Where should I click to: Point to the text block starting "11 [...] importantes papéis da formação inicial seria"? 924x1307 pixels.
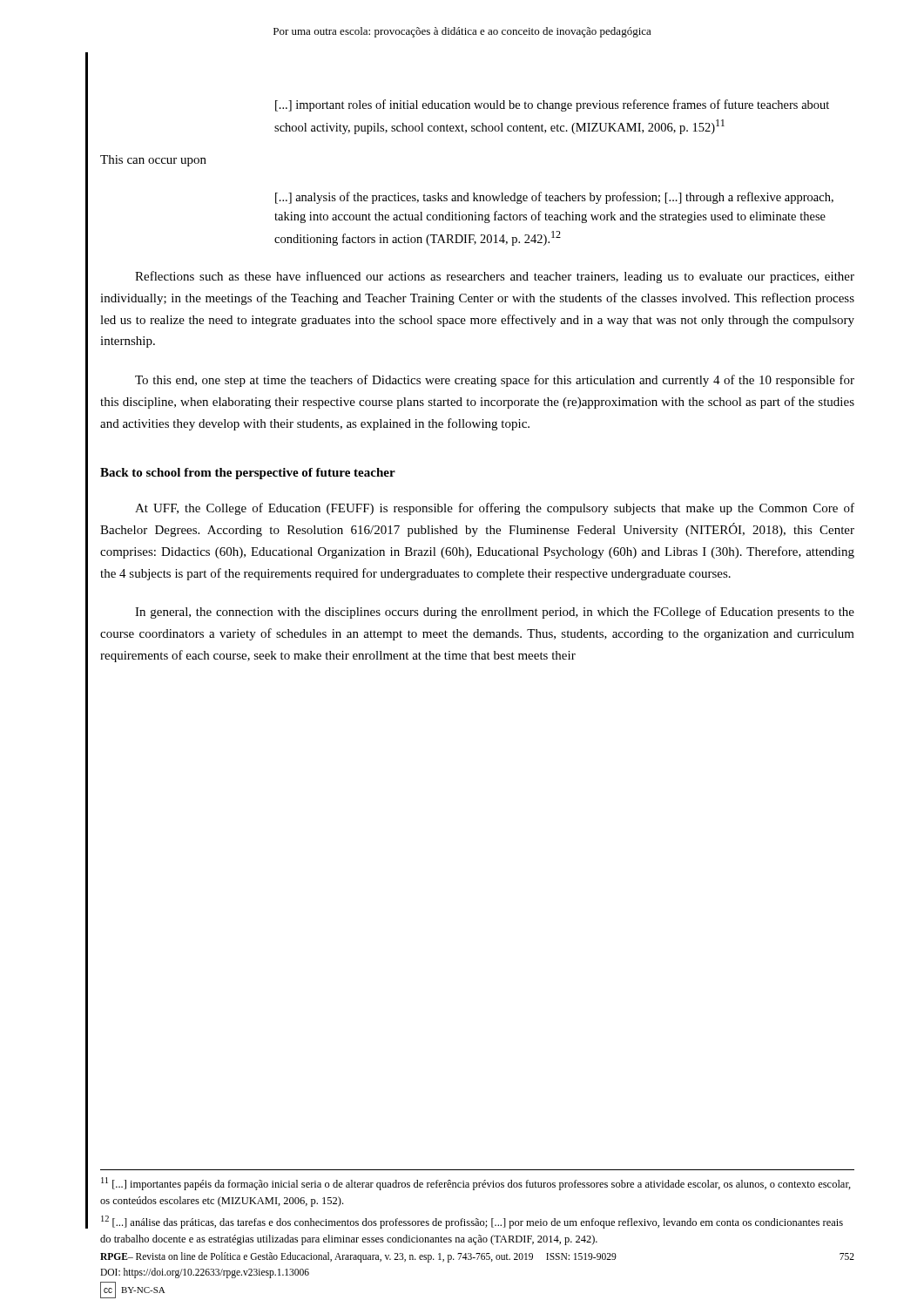(476, 1191)
